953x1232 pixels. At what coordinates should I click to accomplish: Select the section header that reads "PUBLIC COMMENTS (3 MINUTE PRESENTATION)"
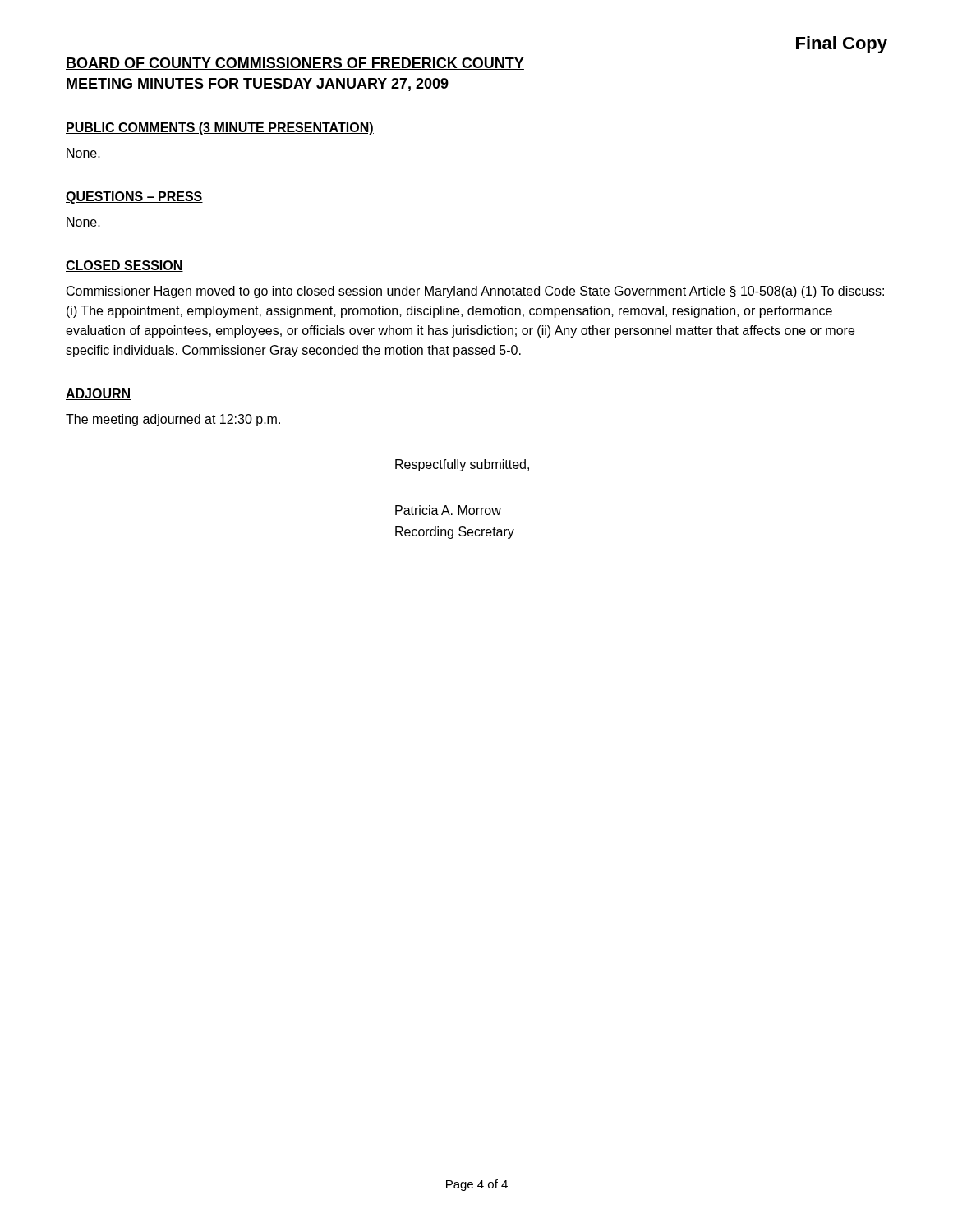pyautogui.click(x=220, y=128)
